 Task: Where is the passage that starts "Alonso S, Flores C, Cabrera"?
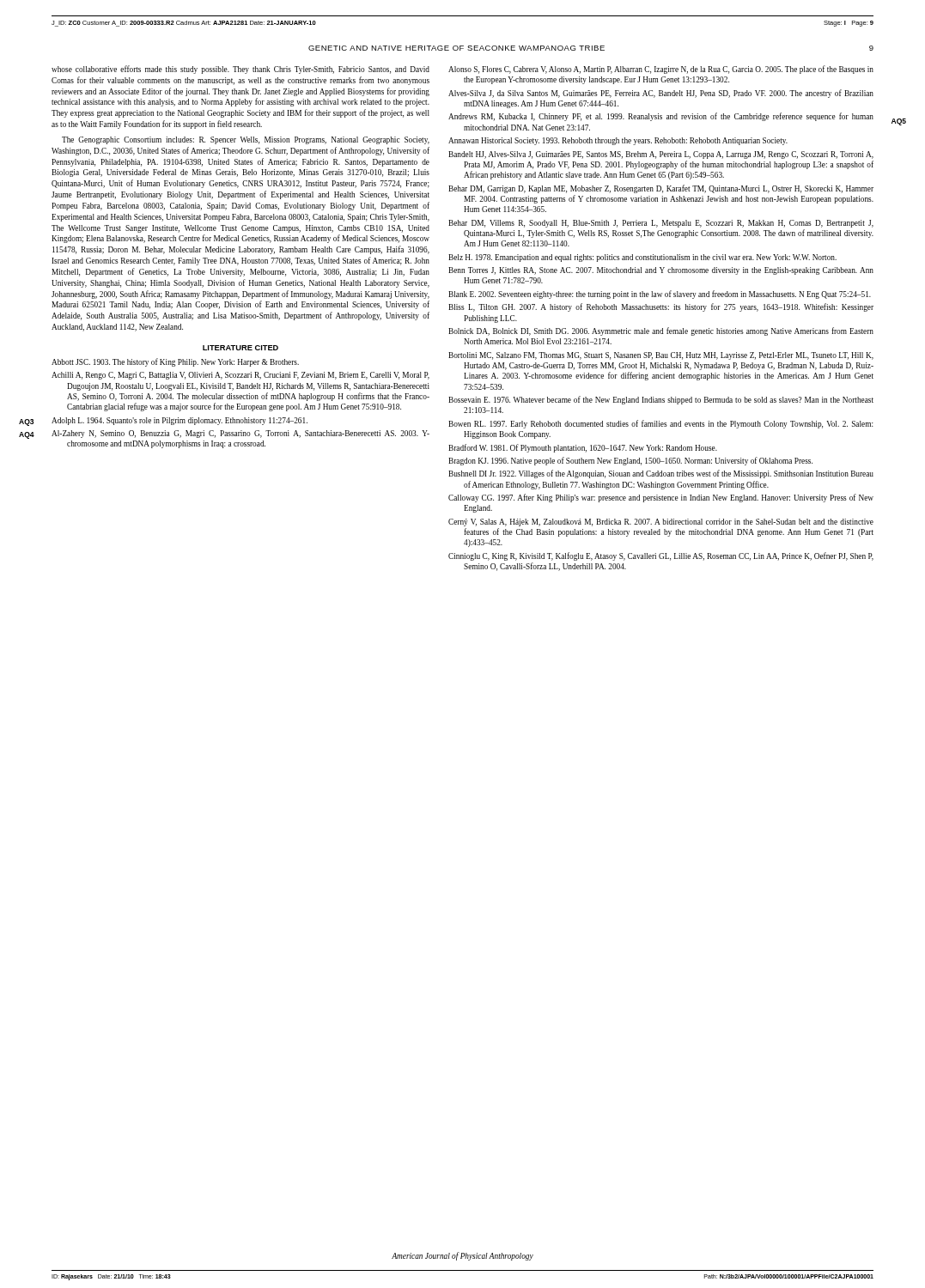(669, 75)
